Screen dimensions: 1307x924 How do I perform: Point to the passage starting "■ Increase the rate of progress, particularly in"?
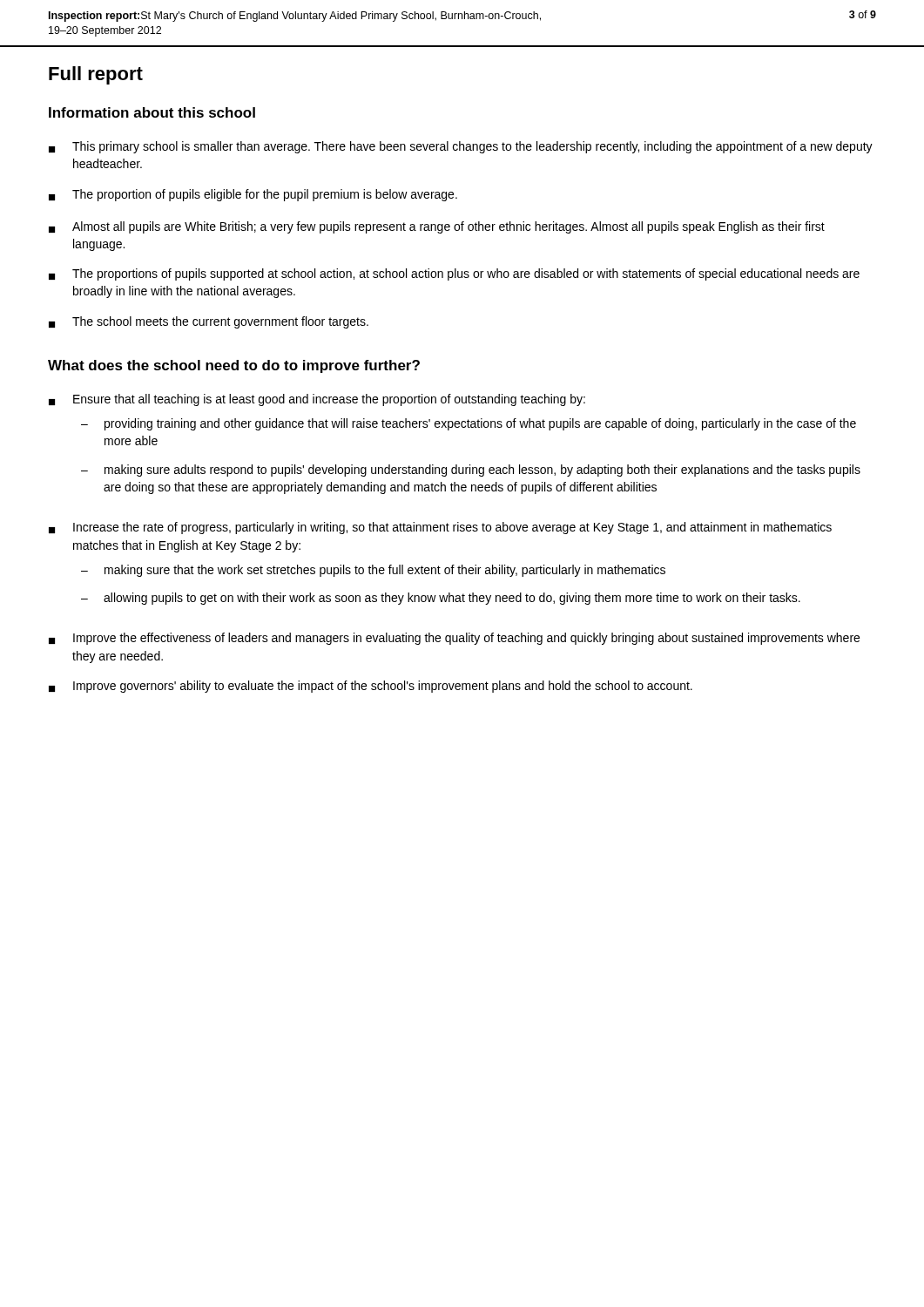tap(462, 568)
